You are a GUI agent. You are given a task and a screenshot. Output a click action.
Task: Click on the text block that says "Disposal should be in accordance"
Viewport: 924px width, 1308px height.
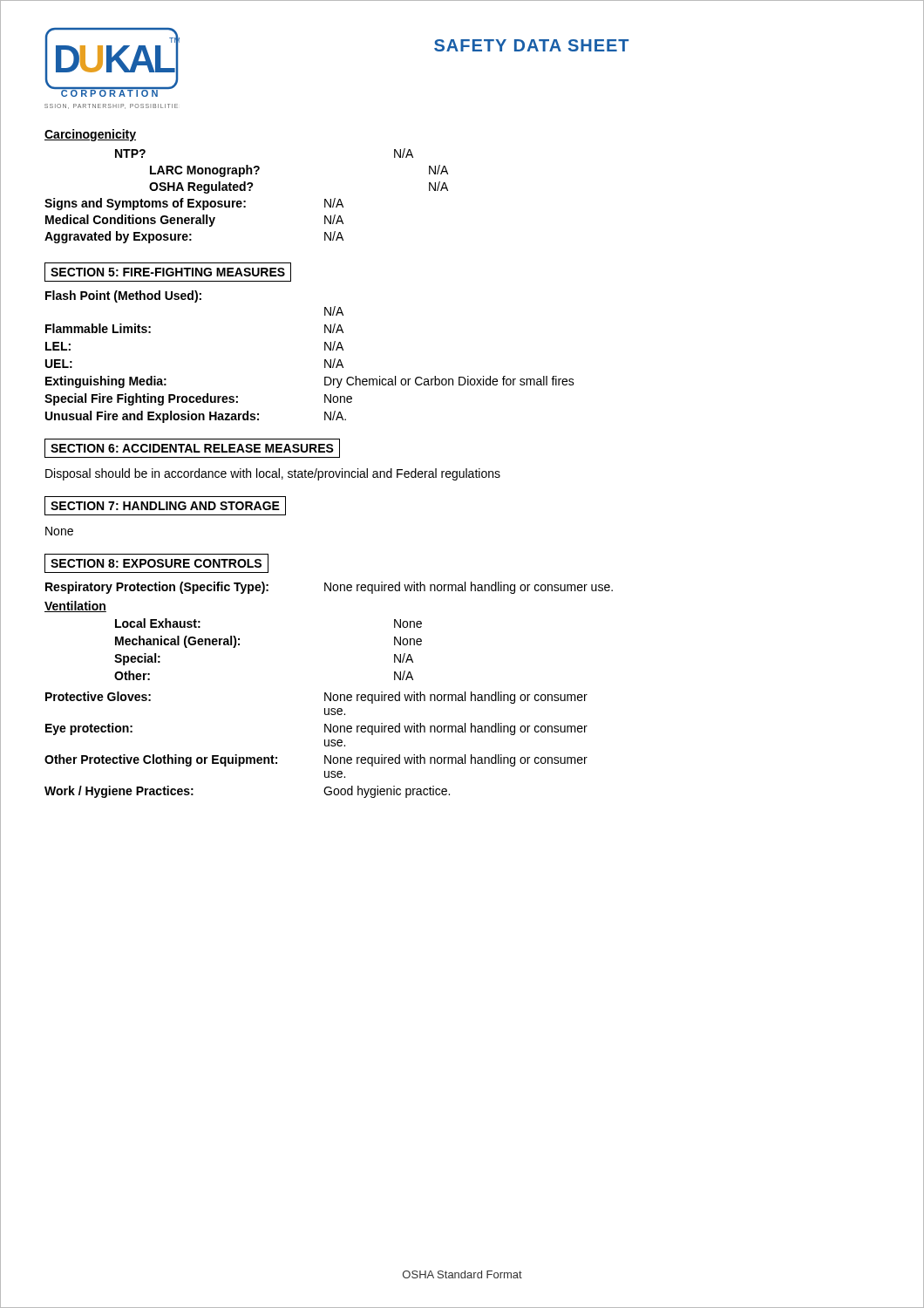coord(272,473)
